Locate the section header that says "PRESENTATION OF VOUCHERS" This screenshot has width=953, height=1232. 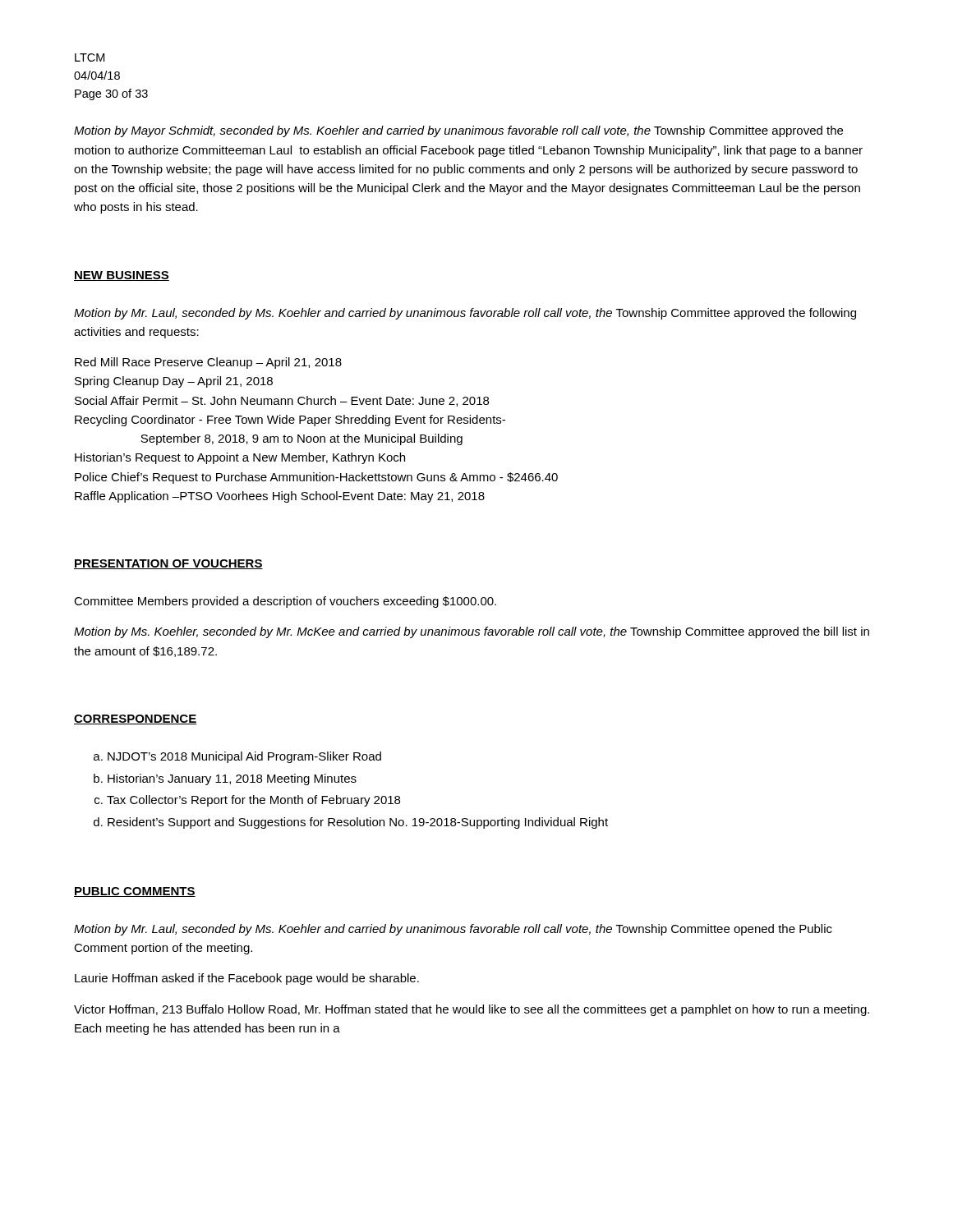168,563
